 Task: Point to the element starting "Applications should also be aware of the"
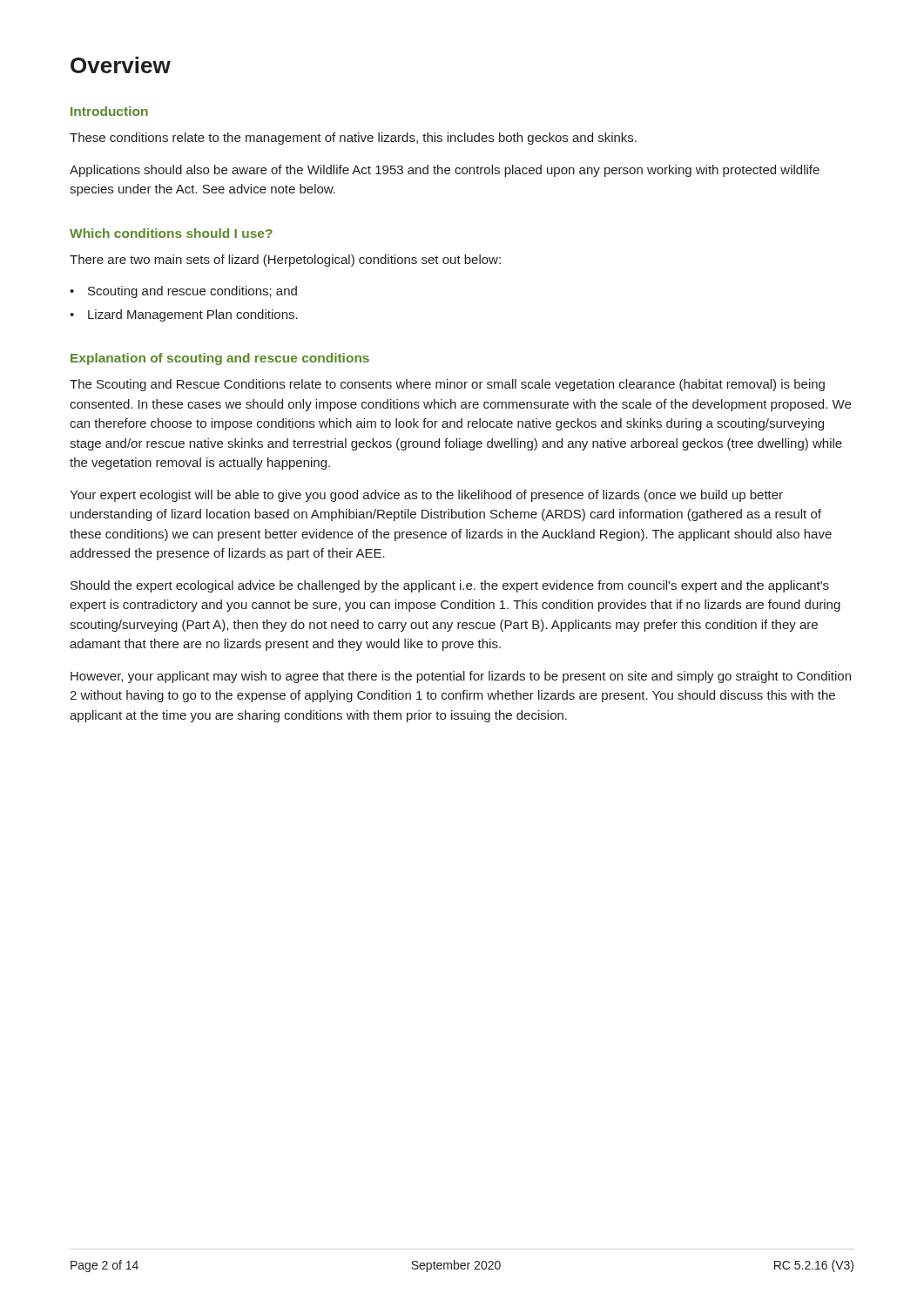point(445,179)
